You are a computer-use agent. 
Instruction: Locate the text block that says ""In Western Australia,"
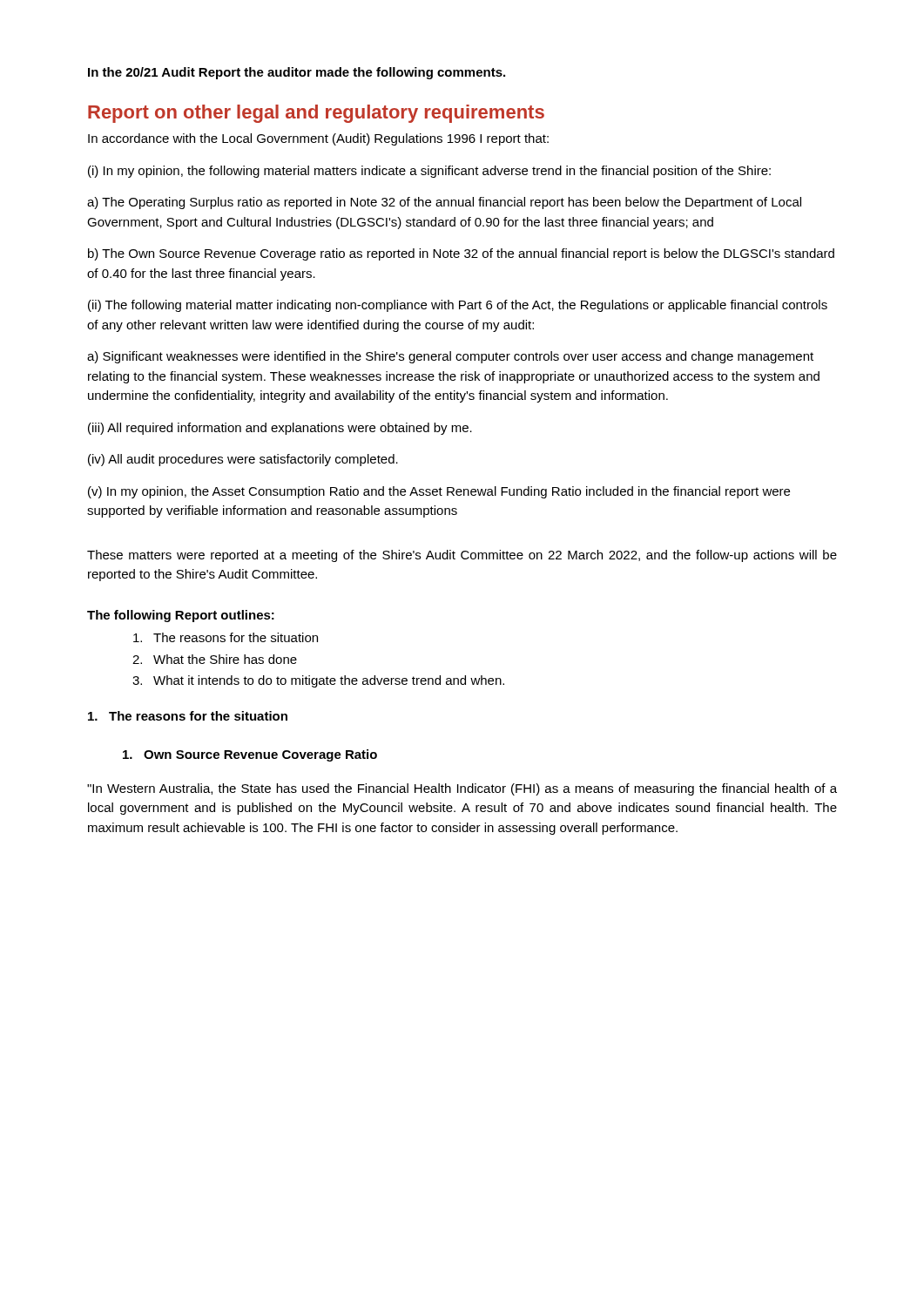pyautogui.click(x=462, y=807)
